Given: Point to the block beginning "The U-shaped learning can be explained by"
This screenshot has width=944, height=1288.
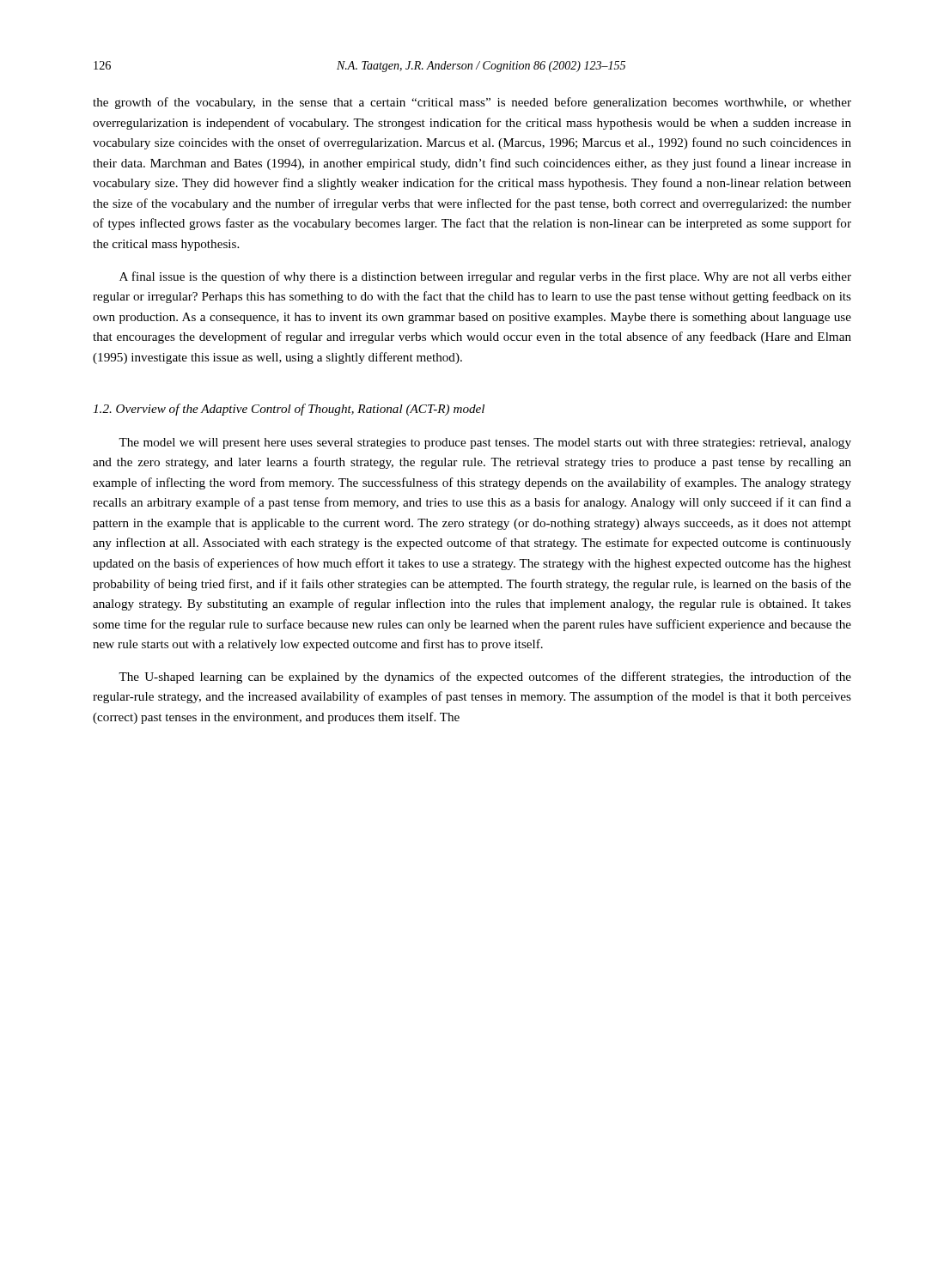Looking at the screenshot, I should point(472,696).
